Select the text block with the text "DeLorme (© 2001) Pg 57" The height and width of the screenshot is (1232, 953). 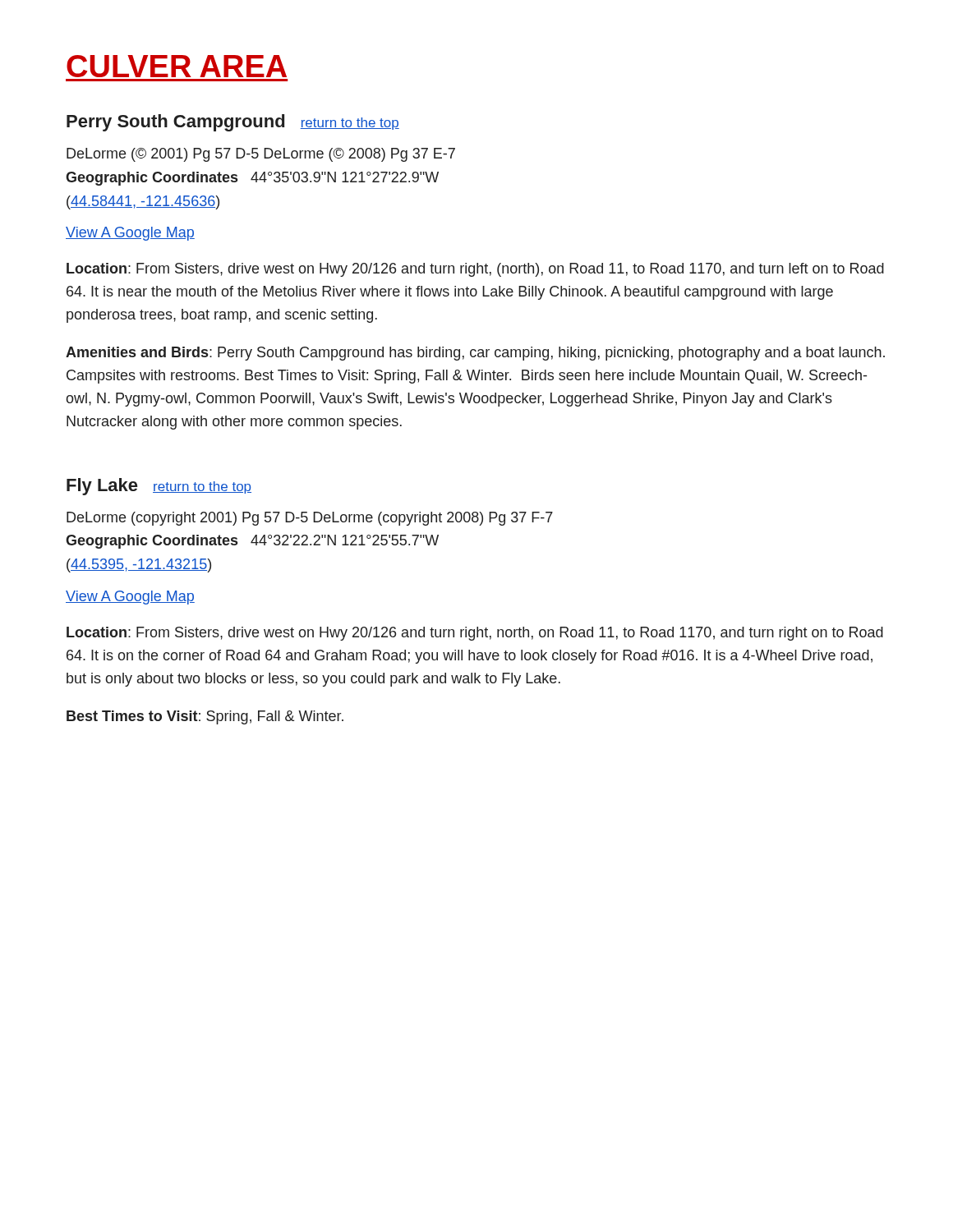(261, 177)
